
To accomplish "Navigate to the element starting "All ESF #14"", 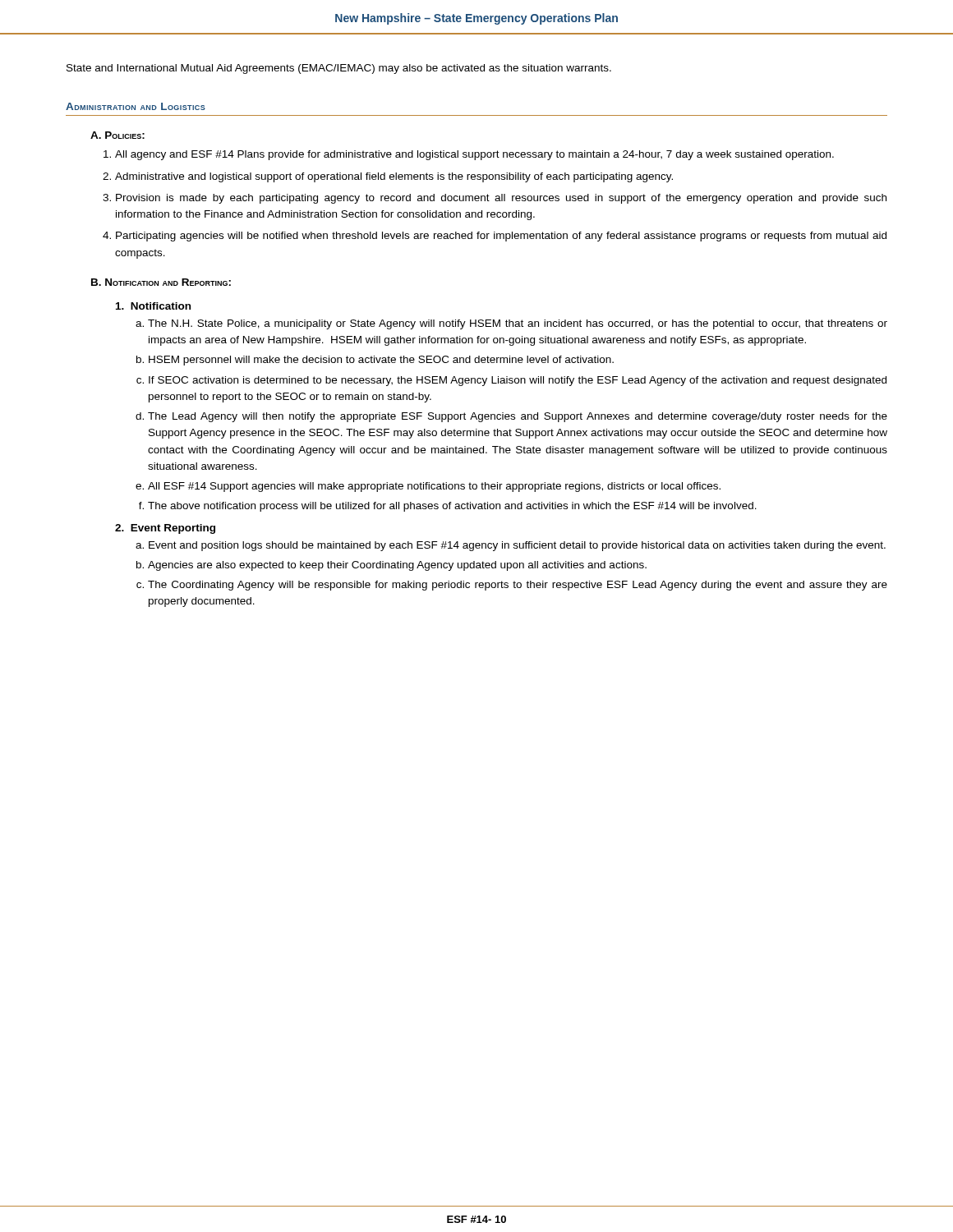I will pos(435,486).
